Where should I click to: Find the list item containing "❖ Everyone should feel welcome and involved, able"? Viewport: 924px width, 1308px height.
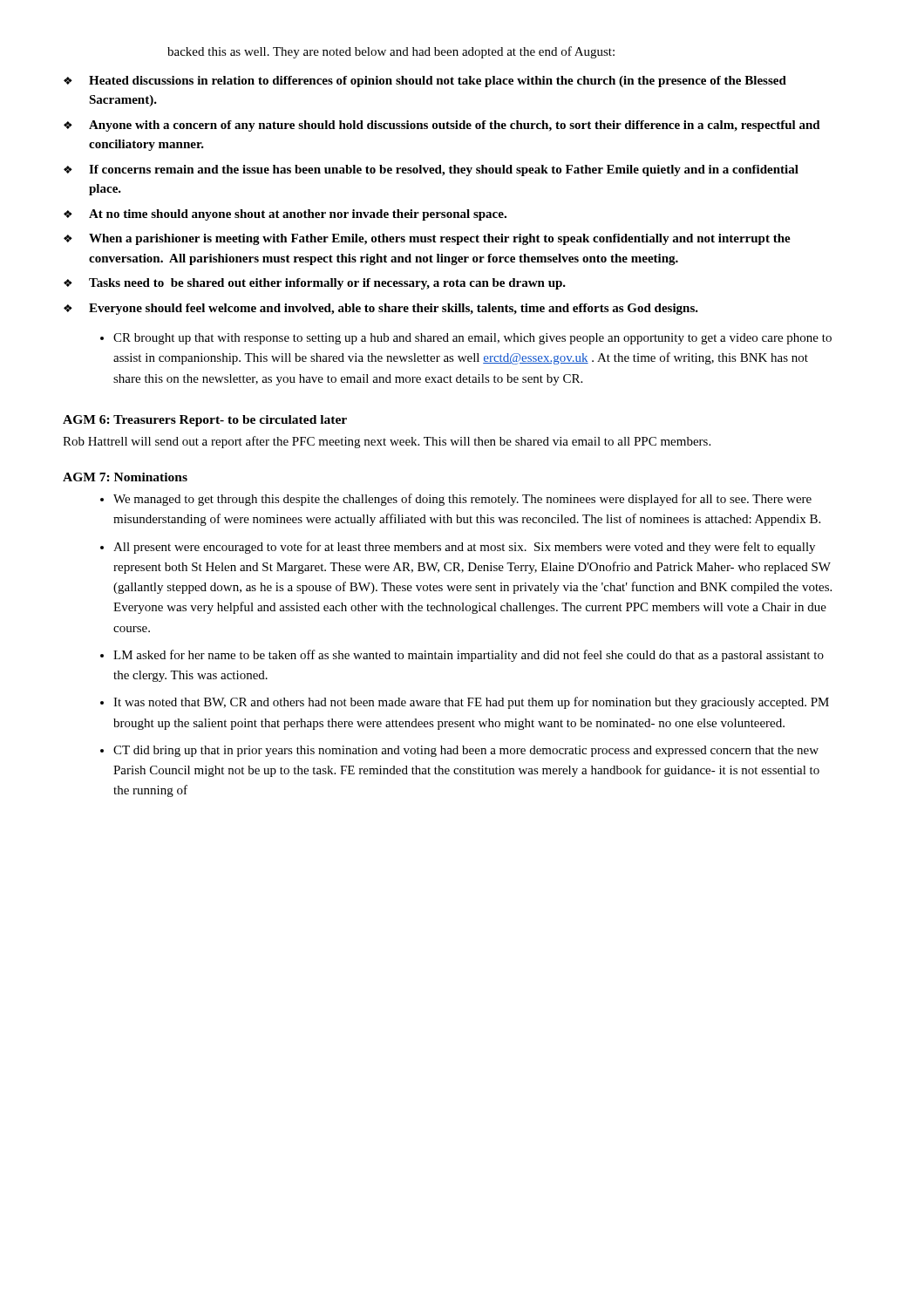[x=445, y=308]
